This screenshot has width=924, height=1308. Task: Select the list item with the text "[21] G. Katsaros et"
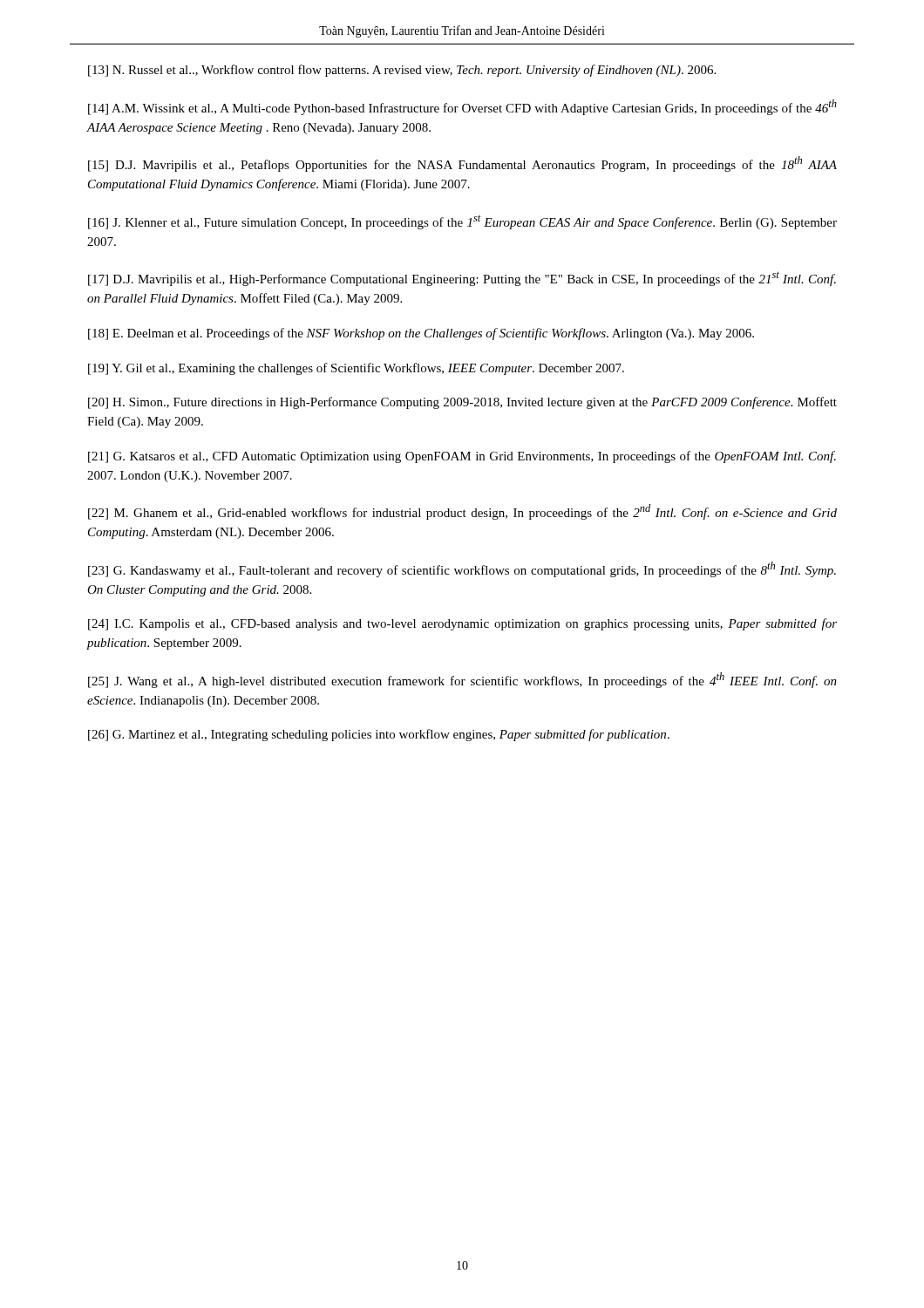click(462, 465)
